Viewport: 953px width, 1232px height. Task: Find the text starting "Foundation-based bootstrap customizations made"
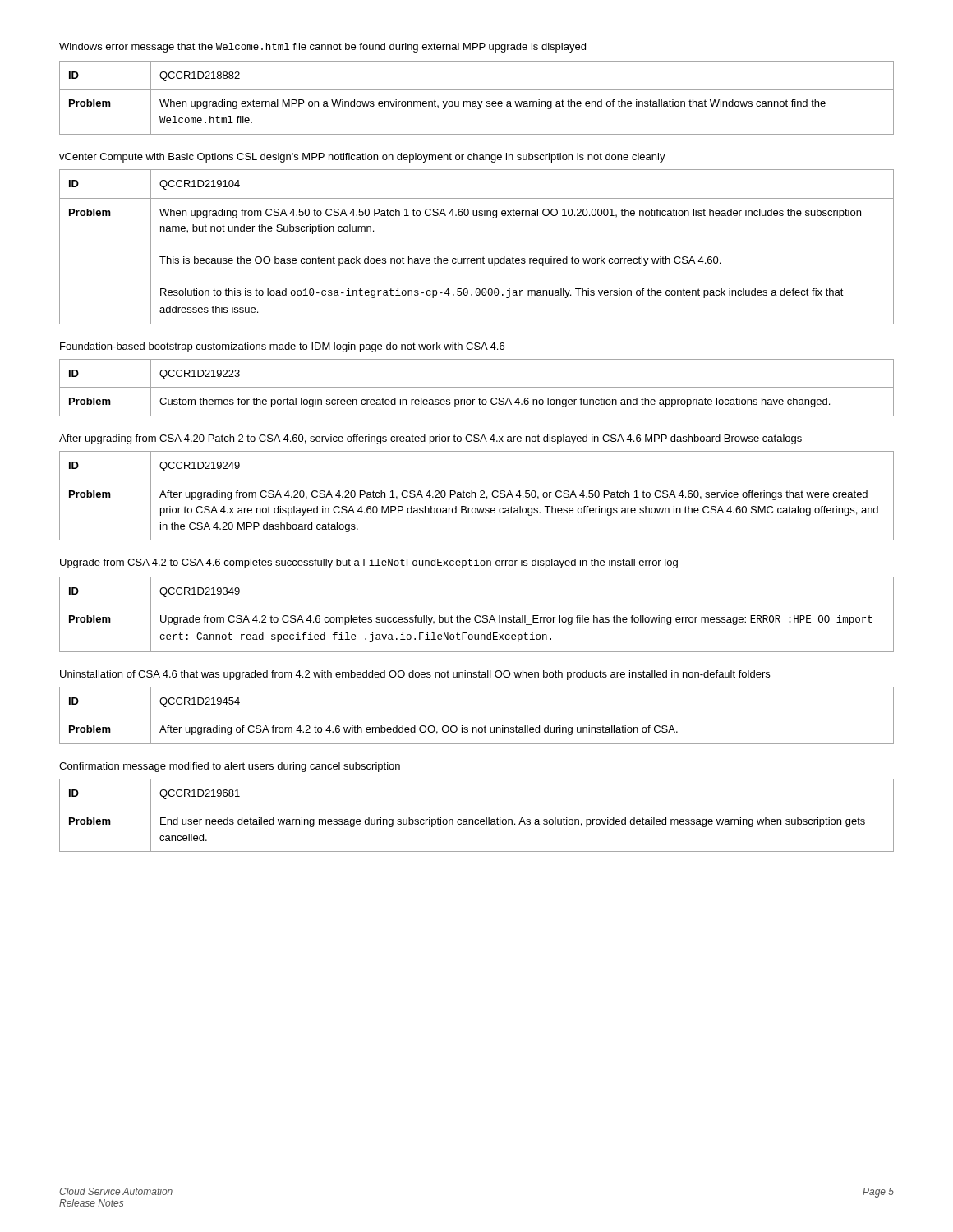[x=282, y=346]
